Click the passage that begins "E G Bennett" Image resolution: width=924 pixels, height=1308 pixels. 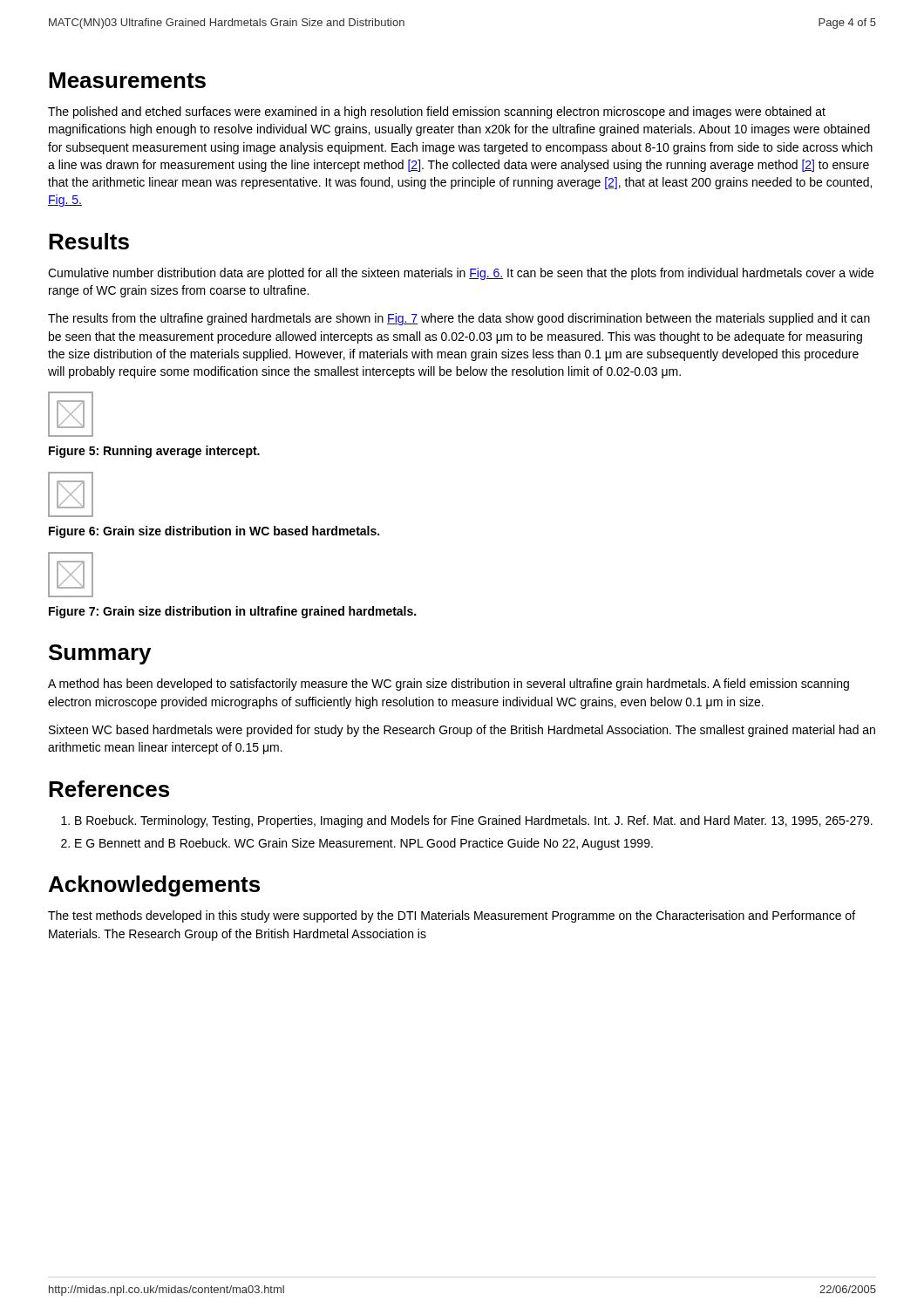pos(475,843)
